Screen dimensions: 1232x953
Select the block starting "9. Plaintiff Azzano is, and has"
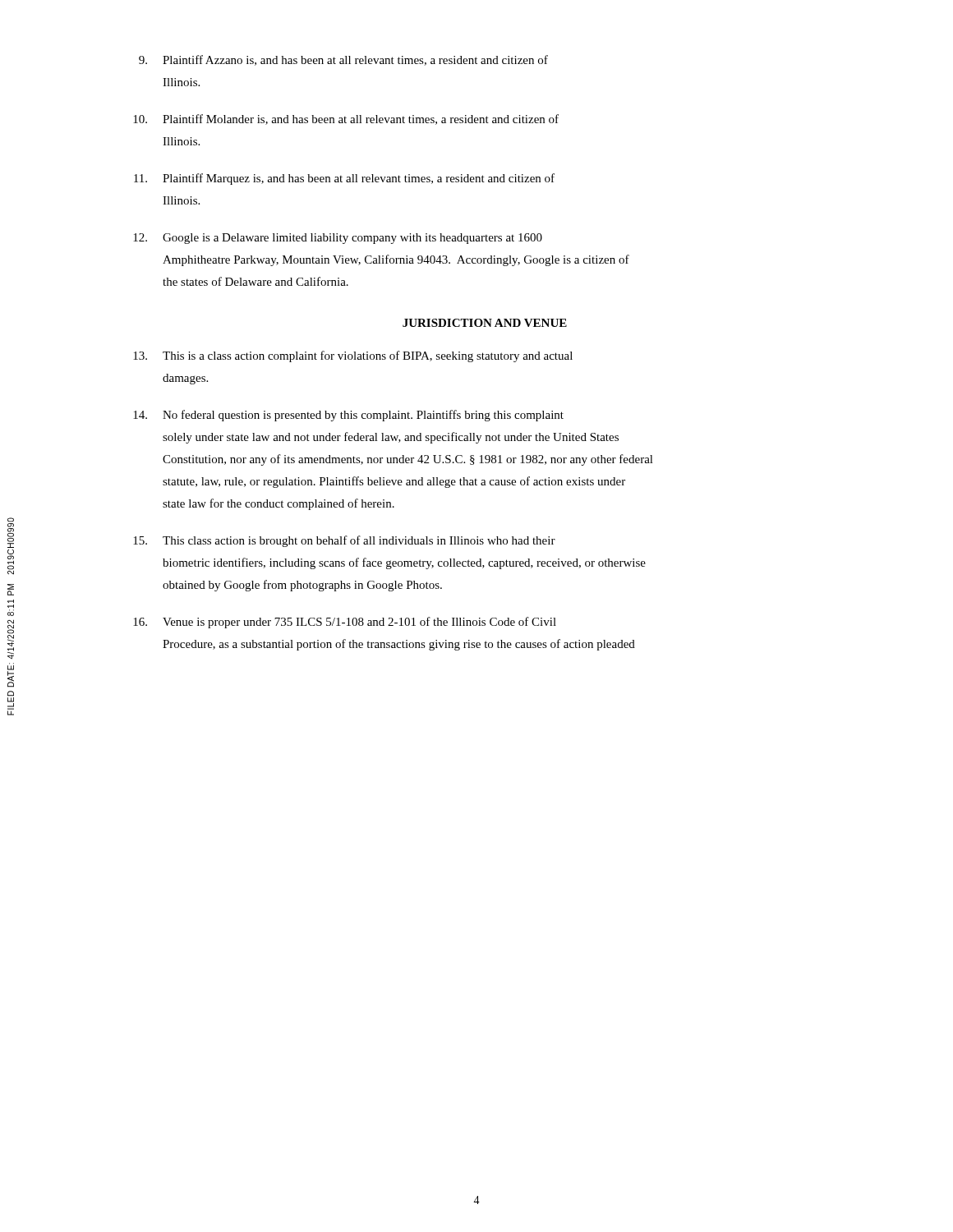[485, 71]
